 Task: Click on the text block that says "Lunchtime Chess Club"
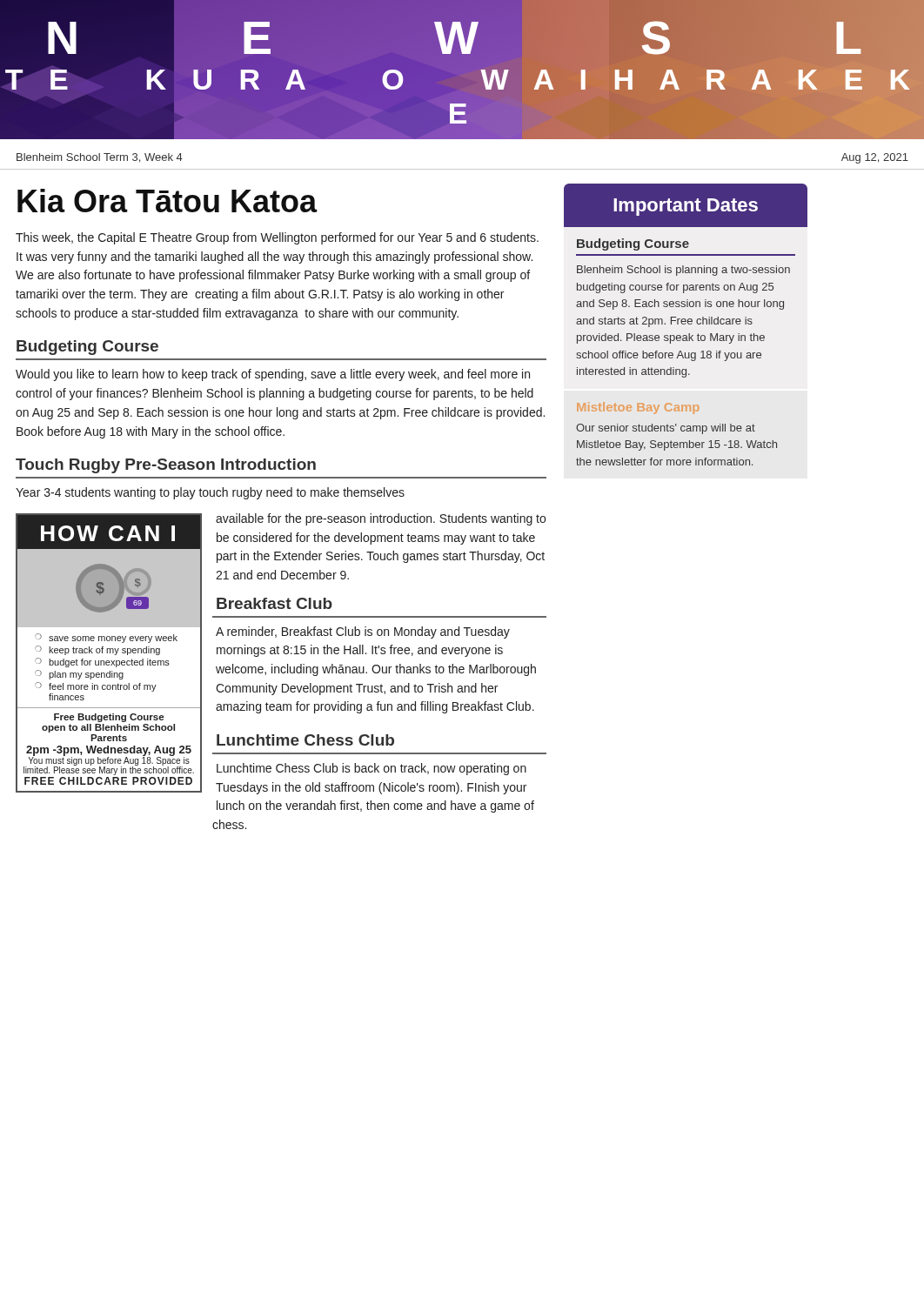click(379, 797)
